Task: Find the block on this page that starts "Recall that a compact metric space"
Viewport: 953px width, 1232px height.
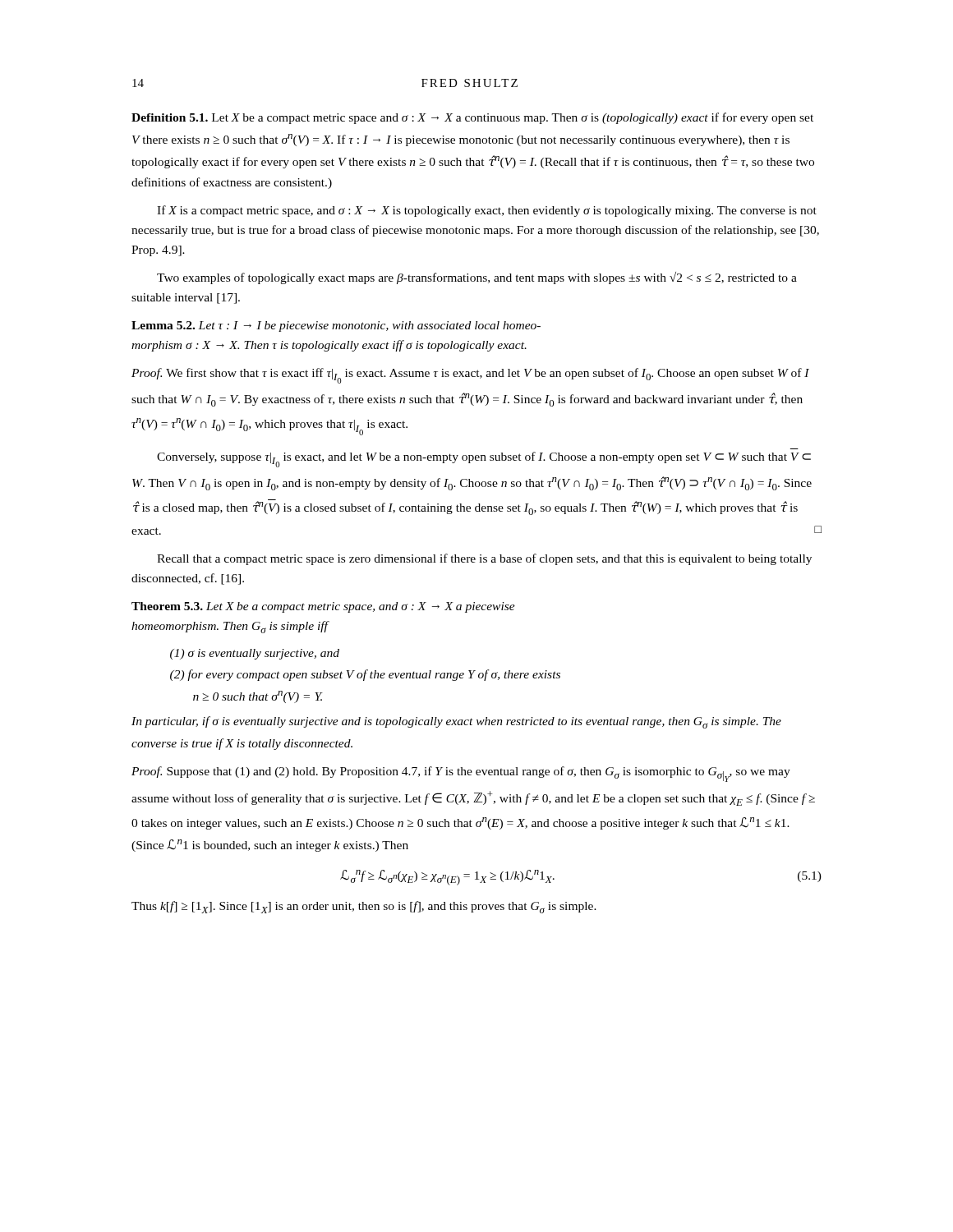Action: point(476,568)
